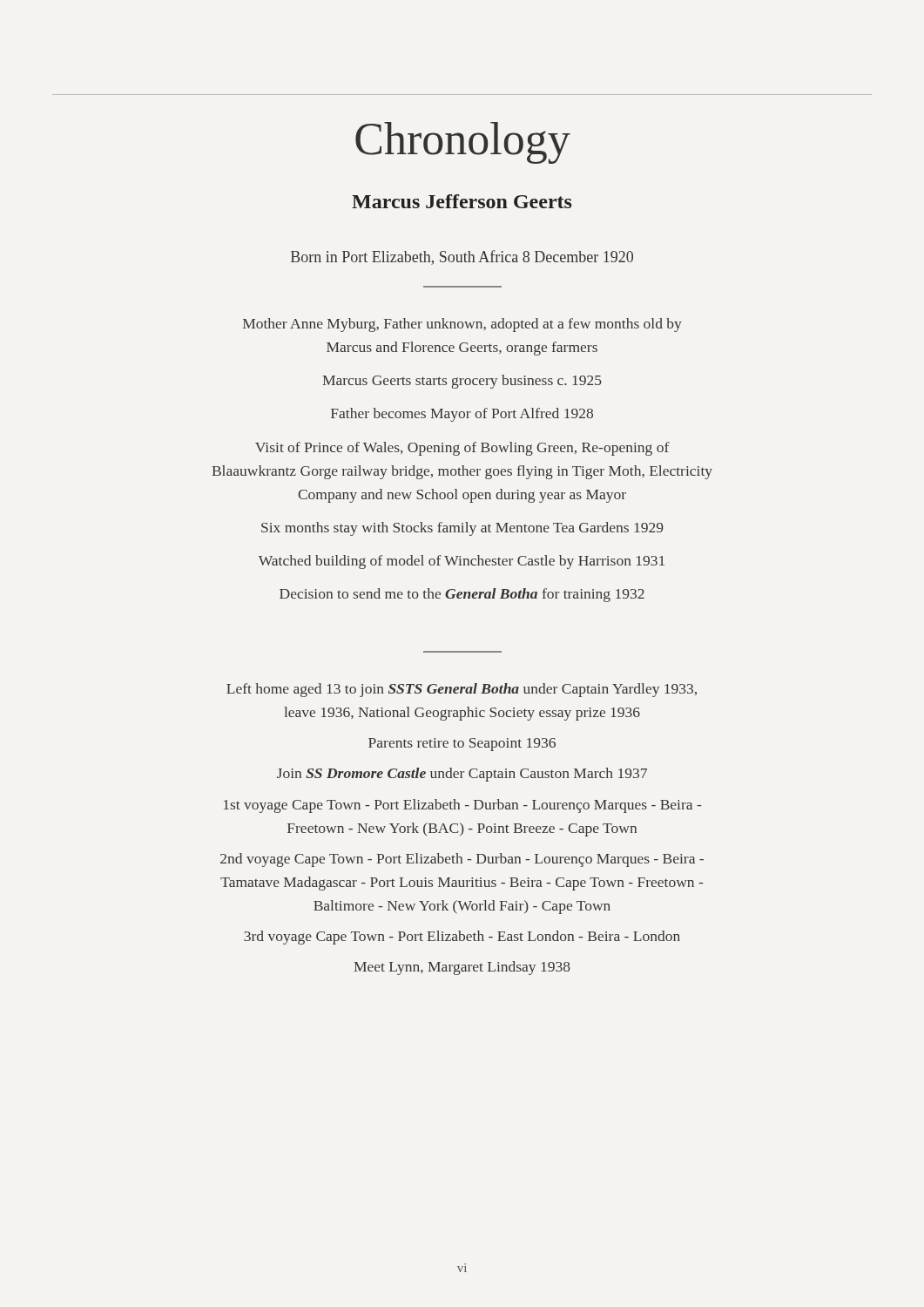Click the passage that begins "Watched building of model of Winchester Castle by"

point(462,561)
